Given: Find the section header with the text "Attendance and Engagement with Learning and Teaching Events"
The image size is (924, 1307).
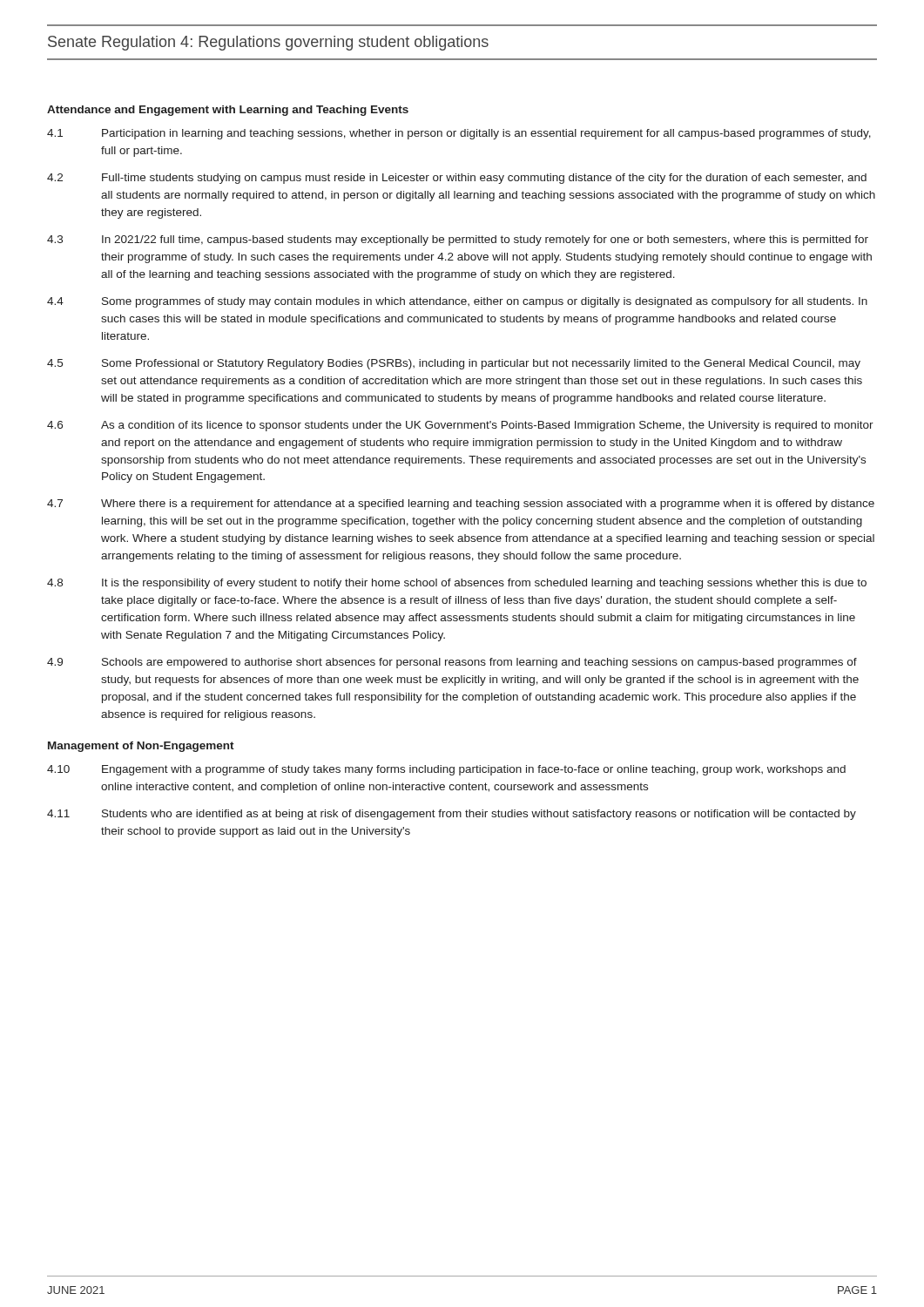Looking at the screenshot, I should click(228, 109).
